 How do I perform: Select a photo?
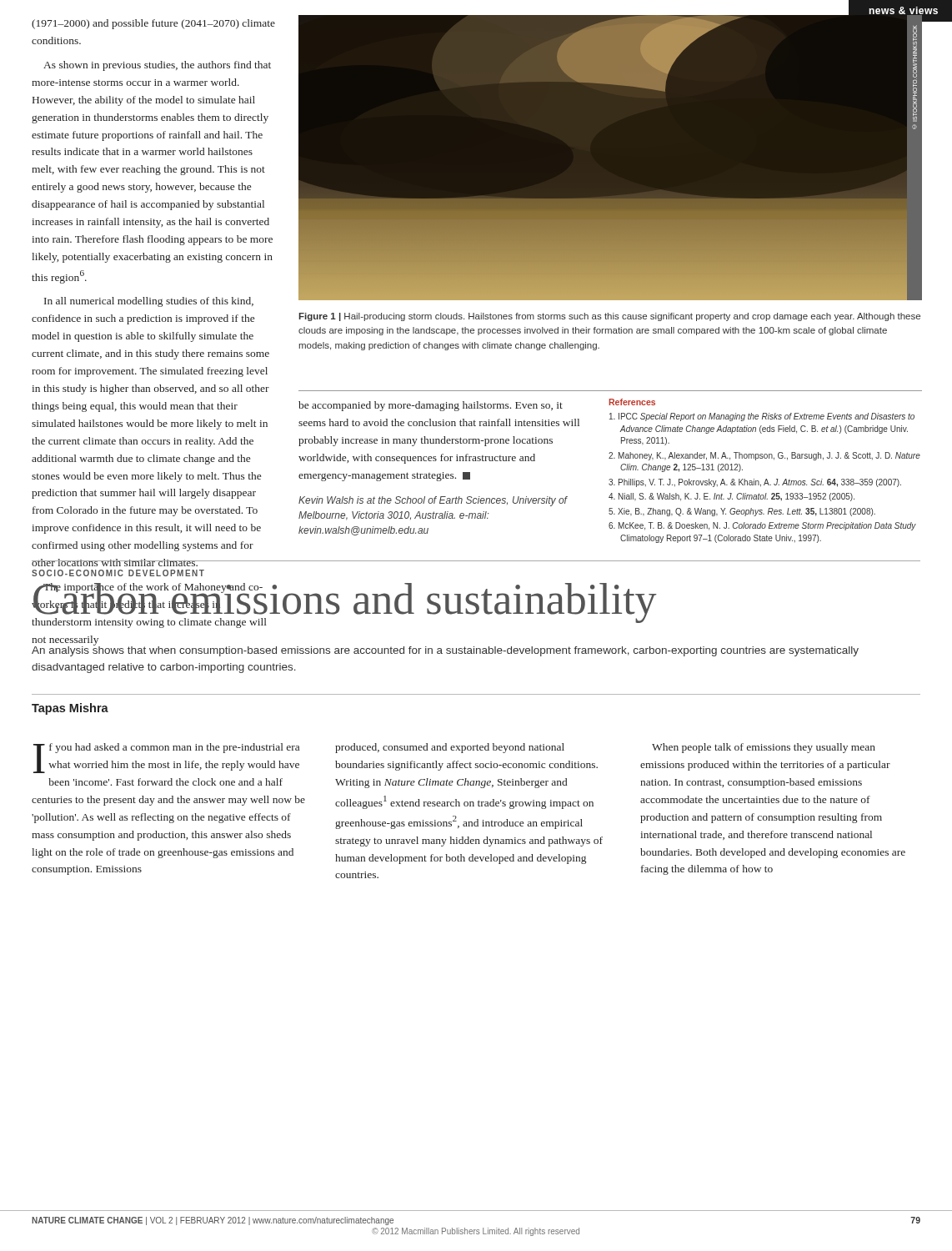pyautogui.click(x=610, y=158)
